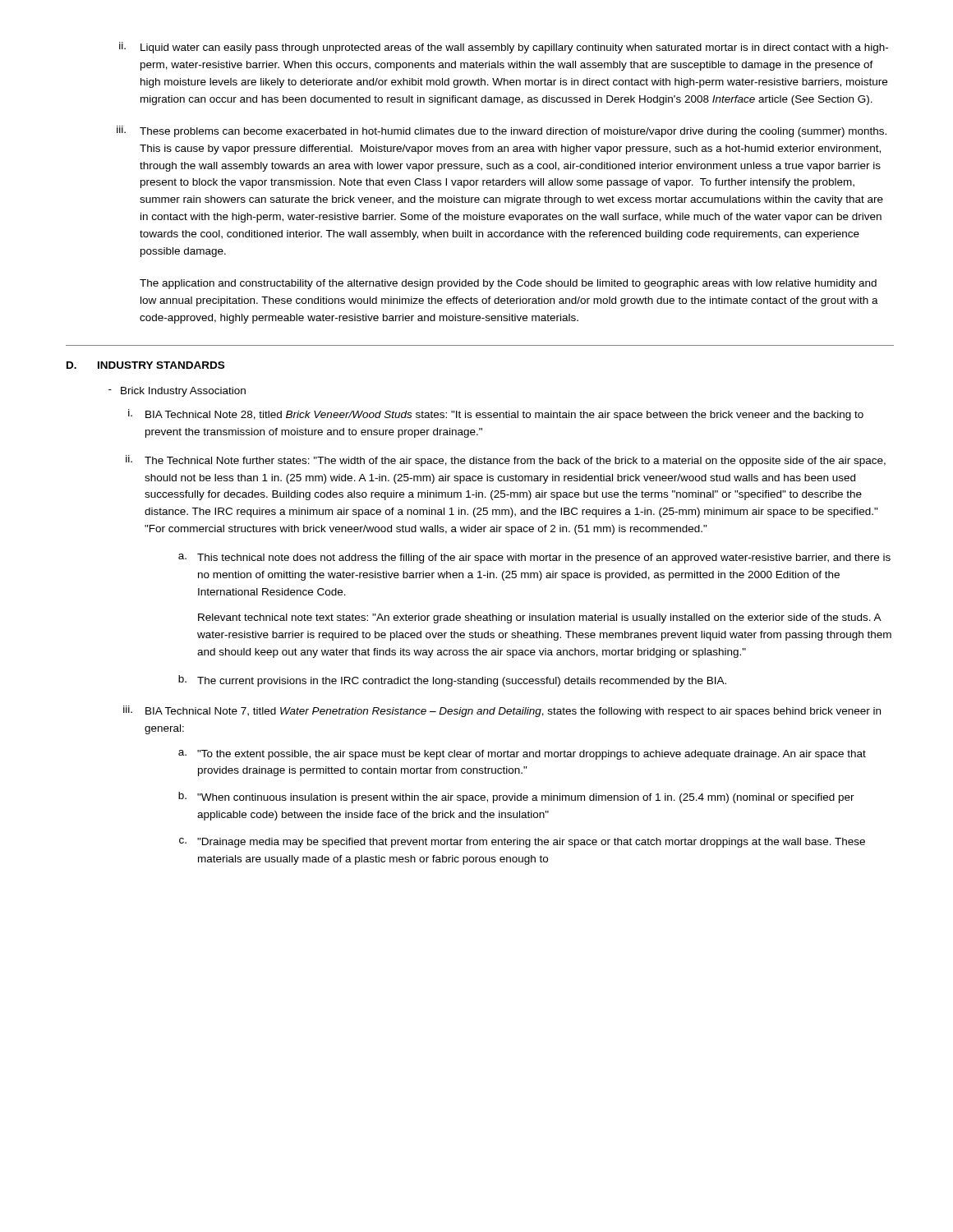953x1232 pixels.
Task: Find the section header
Action: pos(480,365)
